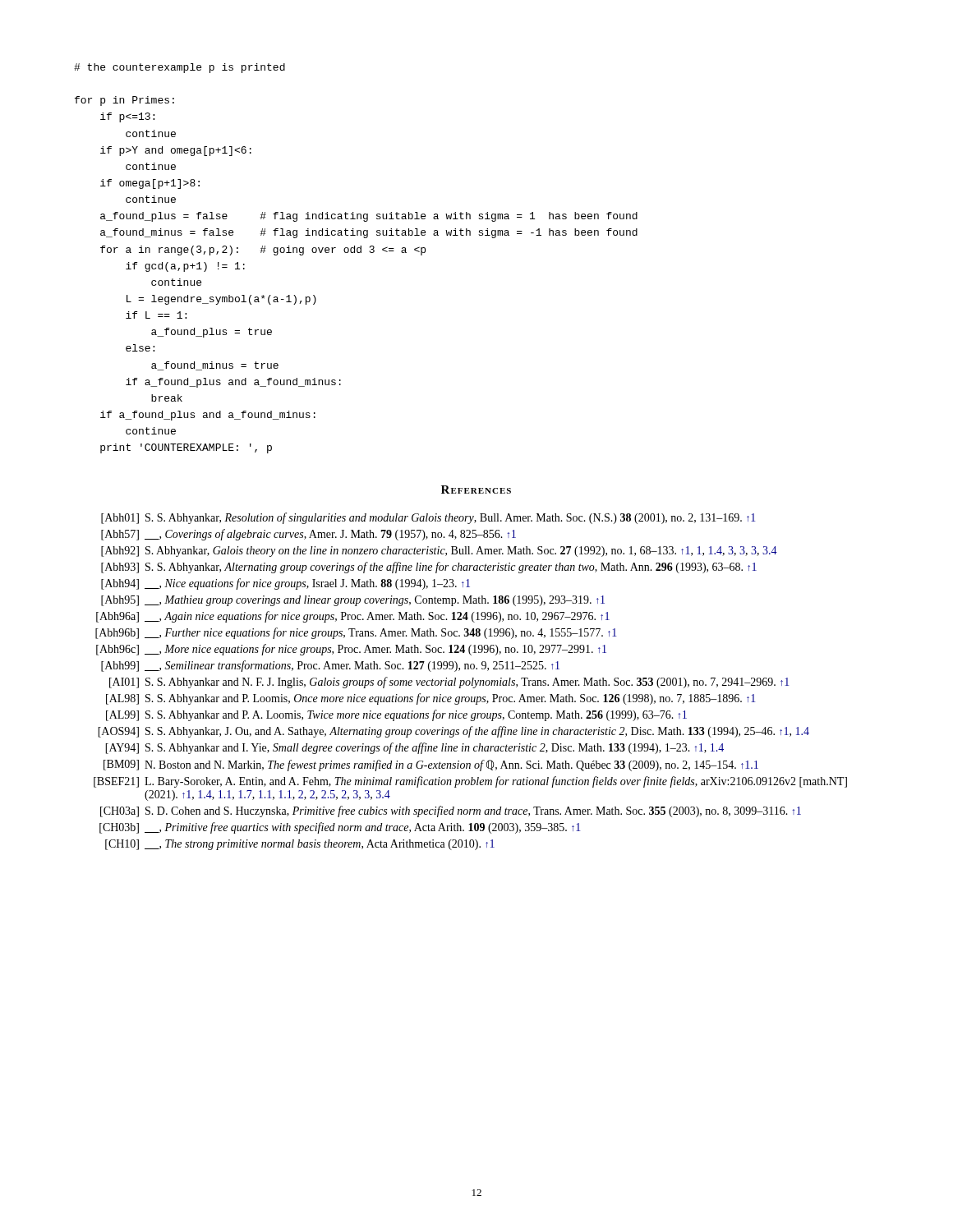Select the region starting "[AL98] S. S. Abhyankar and P. Loomis, Once"
This screenshot has height=1232, width=953.
pos(476,699)
